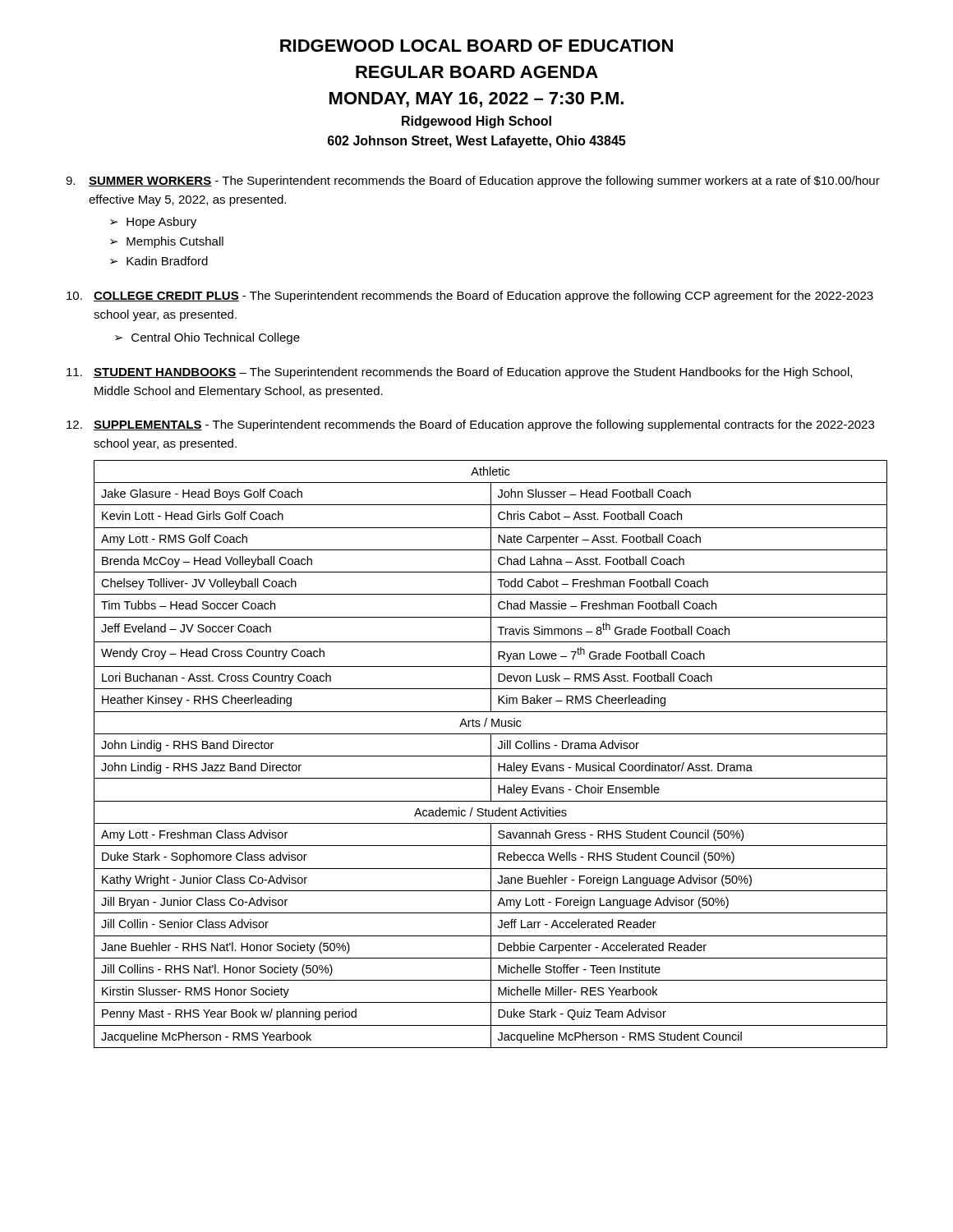The width and height of the screenshot is (953, 1232).
Task: Click on the region starting "9. SUMMER WORKERS - The Superintendent recommends"
Action: pyautogui.click(x=473, y=182)
